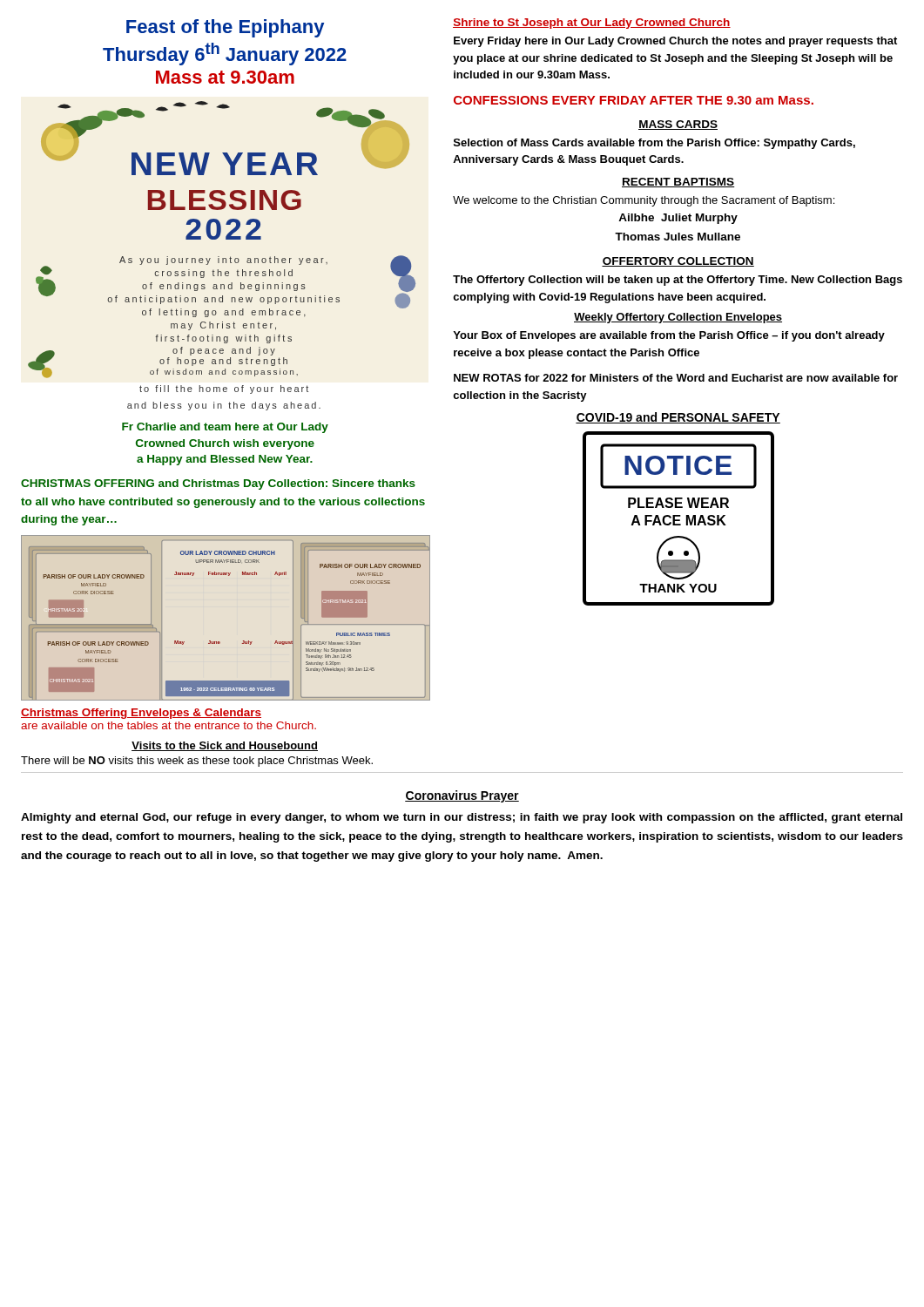Find the block starting "The Offertory Collection will be taken"
Viewport: 924px width, 1307px height.
(x=678, y=288)
